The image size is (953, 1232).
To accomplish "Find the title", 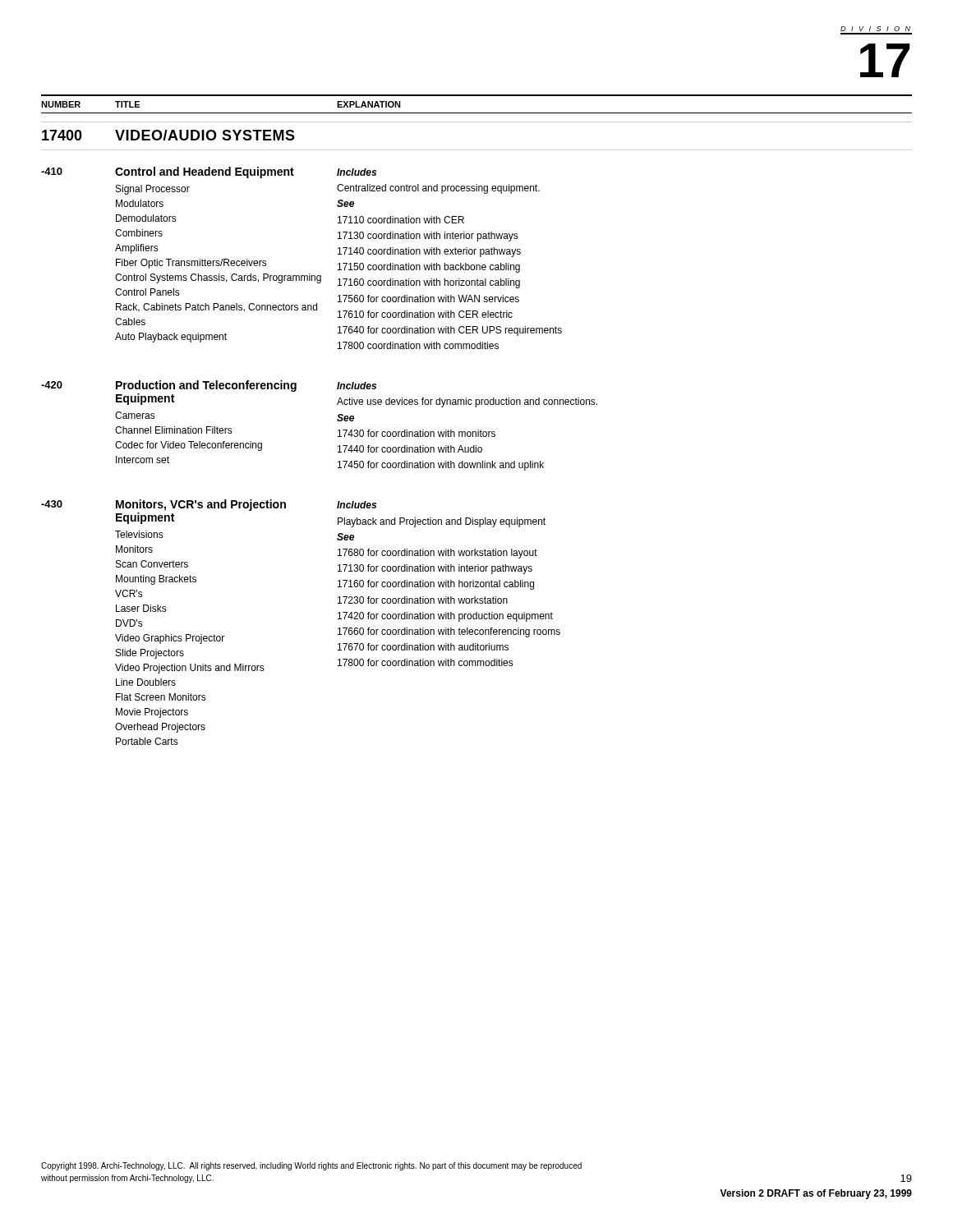I will [x=168, y=136].
